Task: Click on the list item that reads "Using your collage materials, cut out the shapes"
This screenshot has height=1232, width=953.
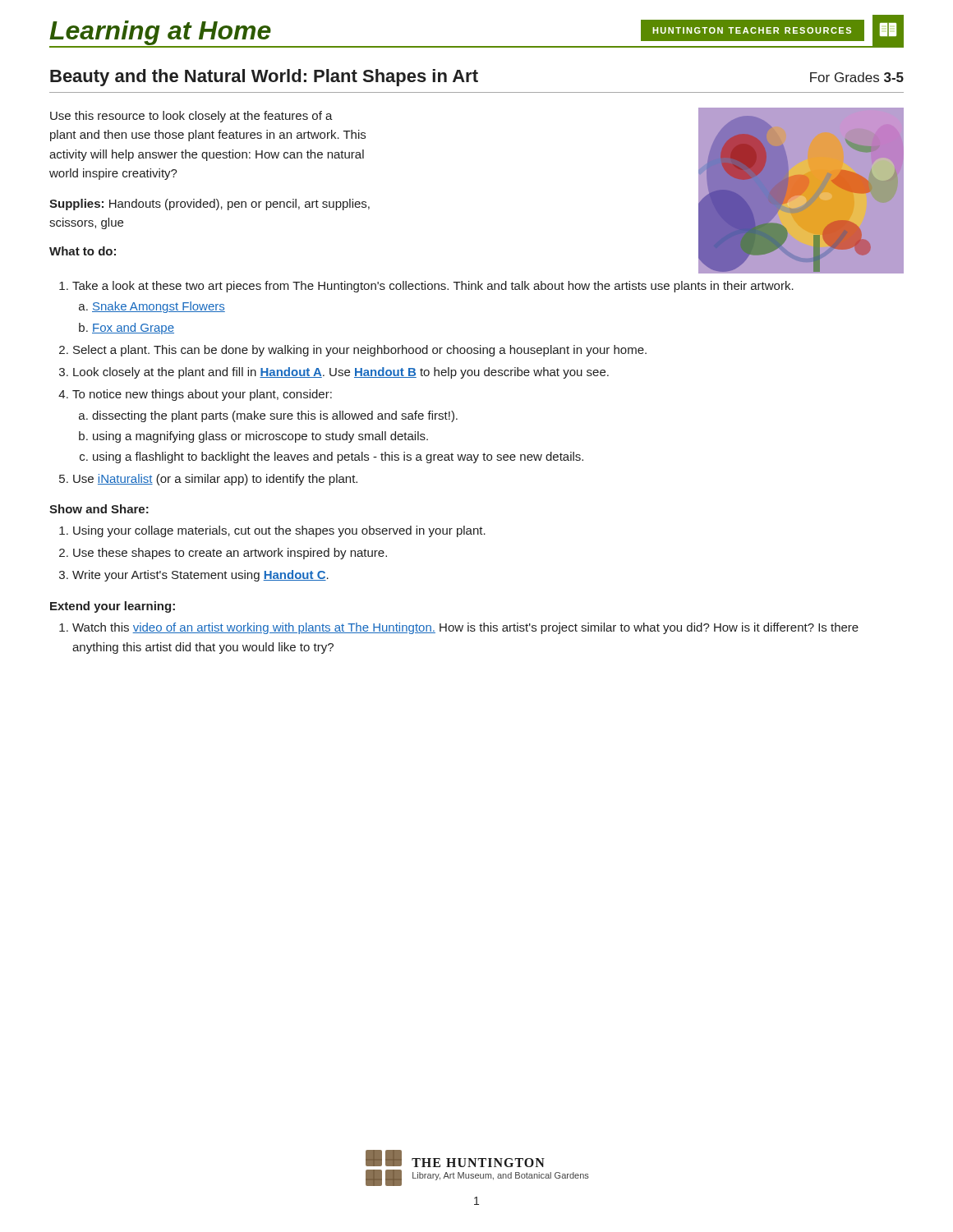Action: tap(279, 530)
